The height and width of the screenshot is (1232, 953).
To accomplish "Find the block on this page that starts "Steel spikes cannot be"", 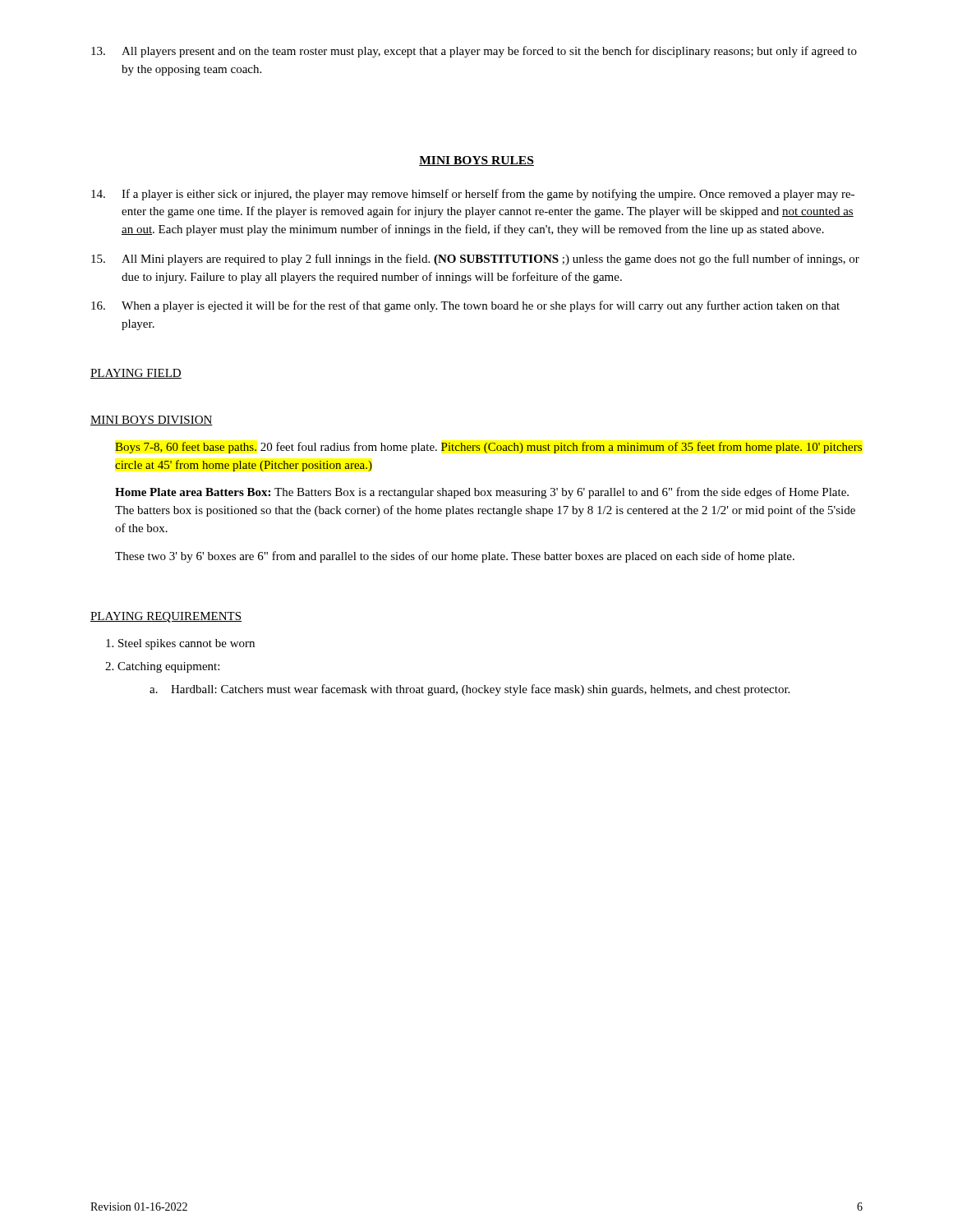I will [x=180, y=643].
